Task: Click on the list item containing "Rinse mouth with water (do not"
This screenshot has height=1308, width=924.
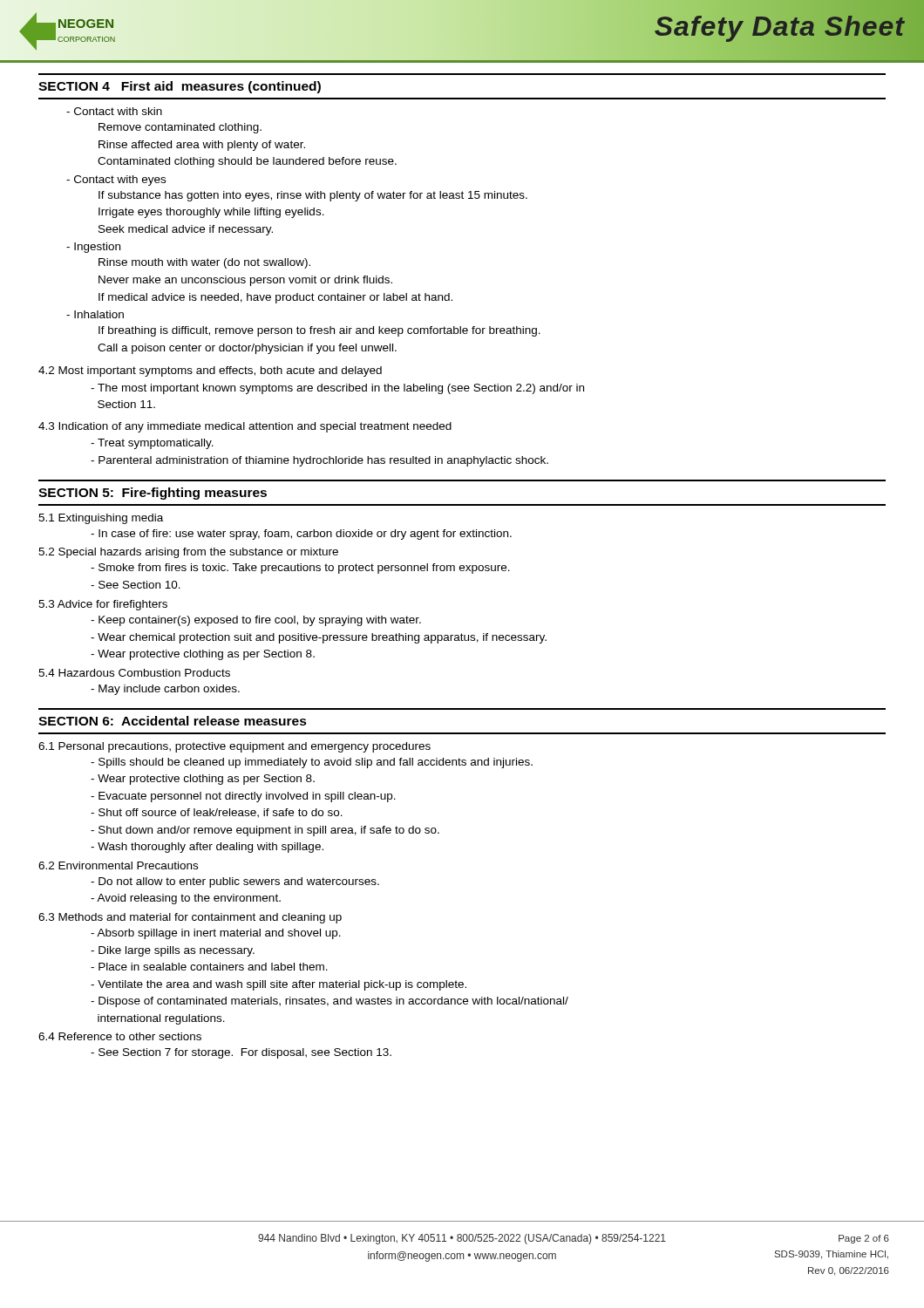Action: click(276, 279)
